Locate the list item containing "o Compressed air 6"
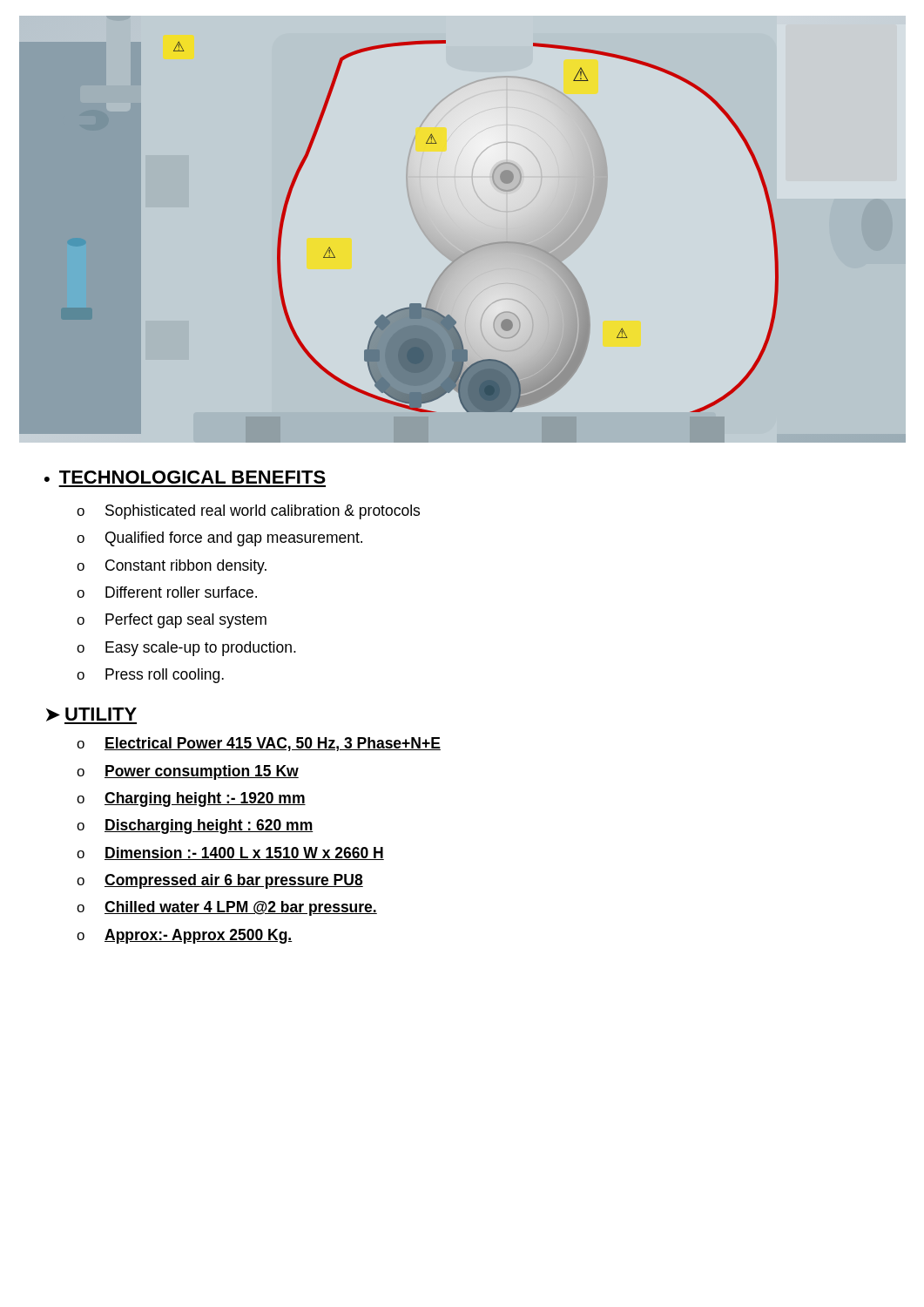 220,881
